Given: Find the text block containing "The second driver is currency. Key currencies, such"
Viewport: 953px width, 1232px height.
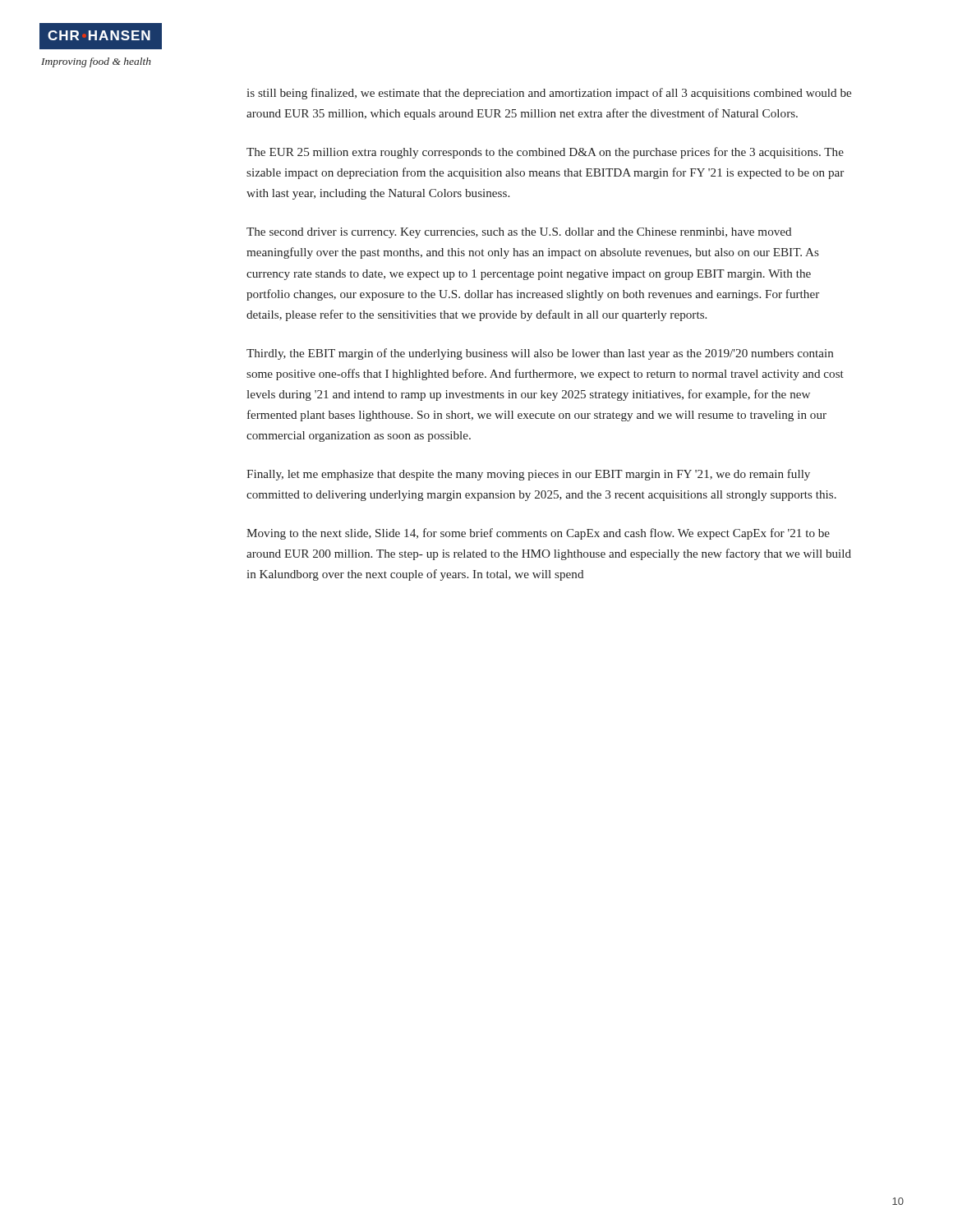Looking at the screenshot, I should pyautogui.click(x=533, y=273).
